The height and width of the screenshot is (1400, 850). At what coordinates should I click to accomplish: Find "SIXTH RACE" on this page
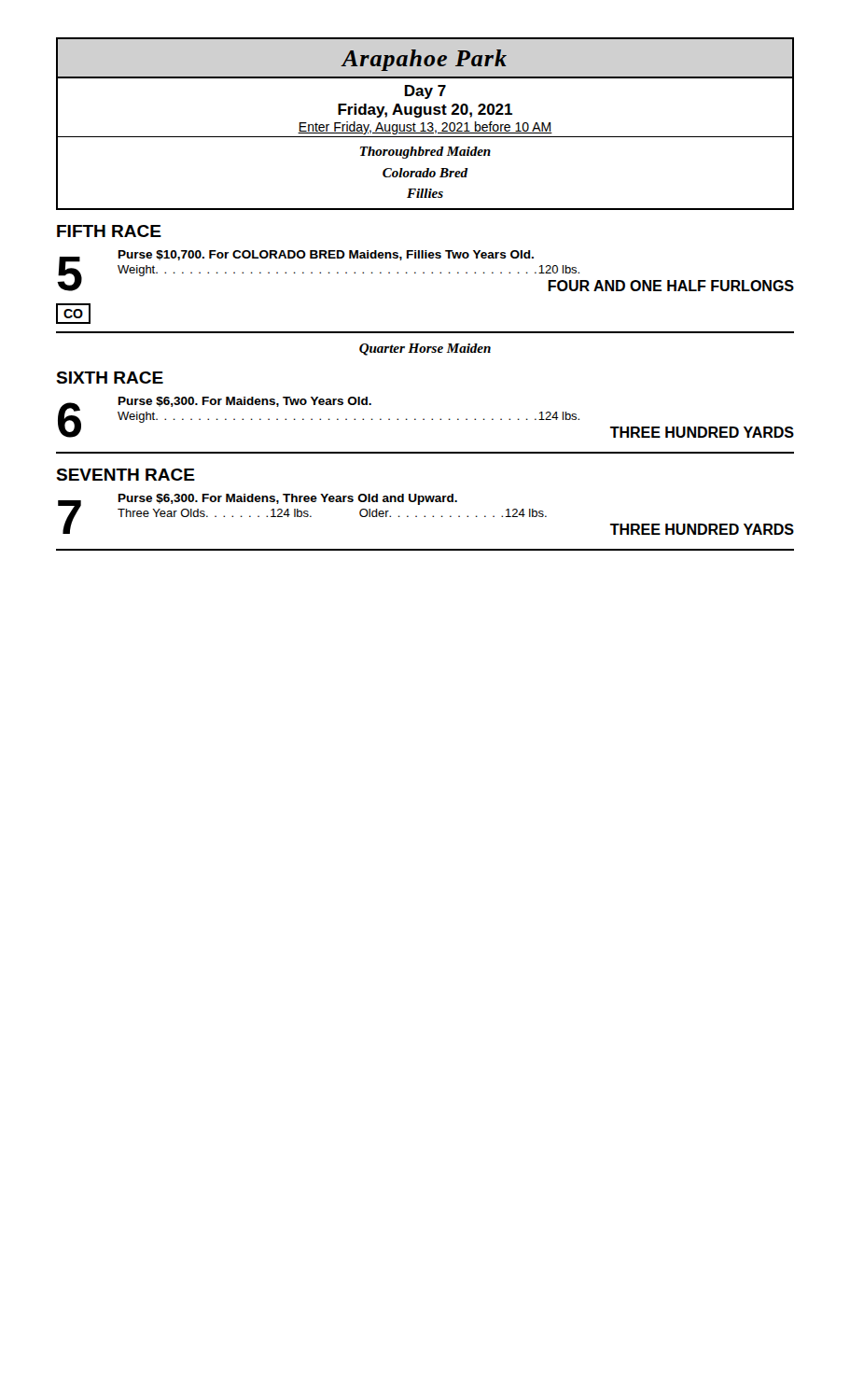pos(110,377)
